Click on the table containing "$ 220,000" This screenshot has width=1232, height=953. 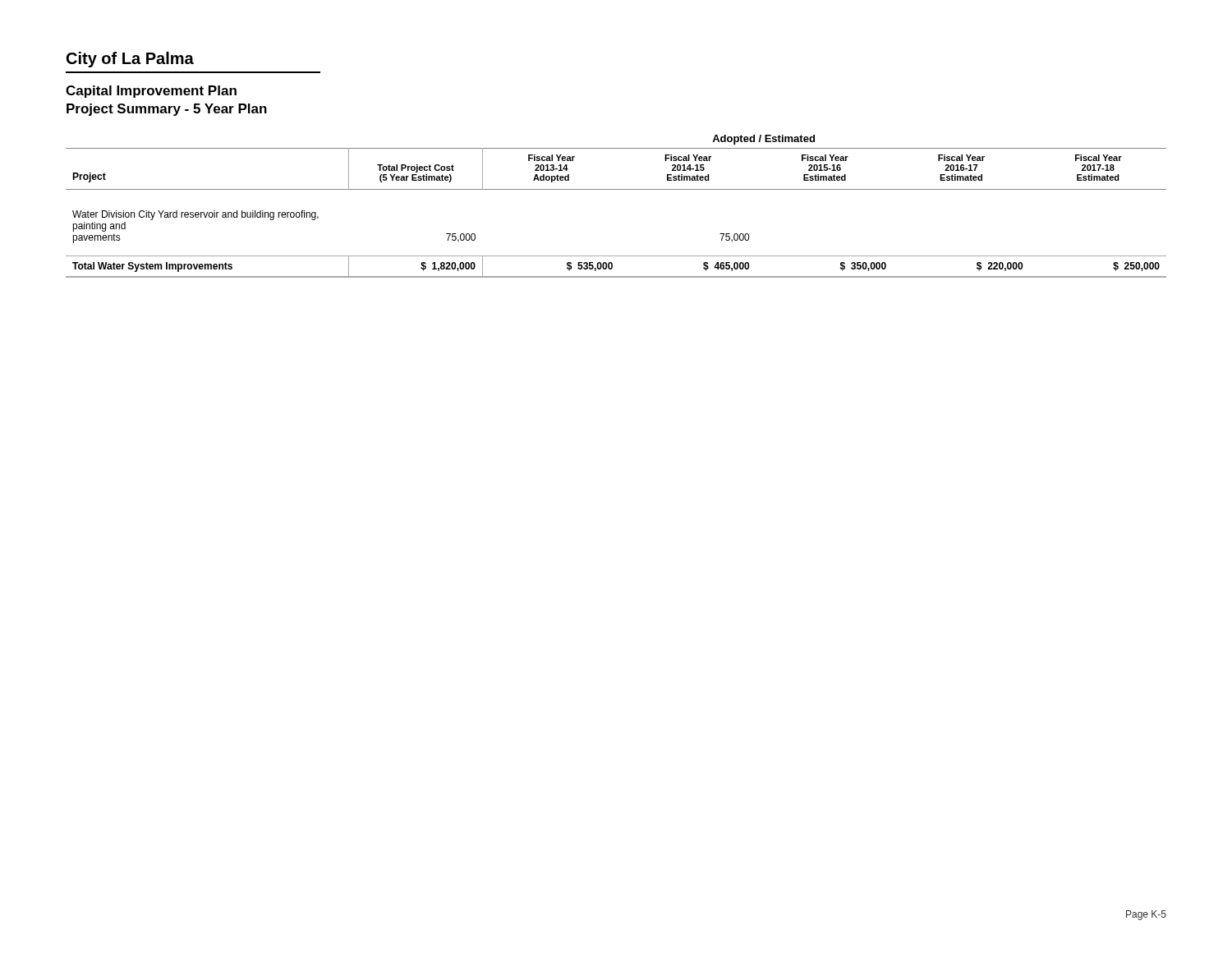pyautogui.click(x=616, y=209)
